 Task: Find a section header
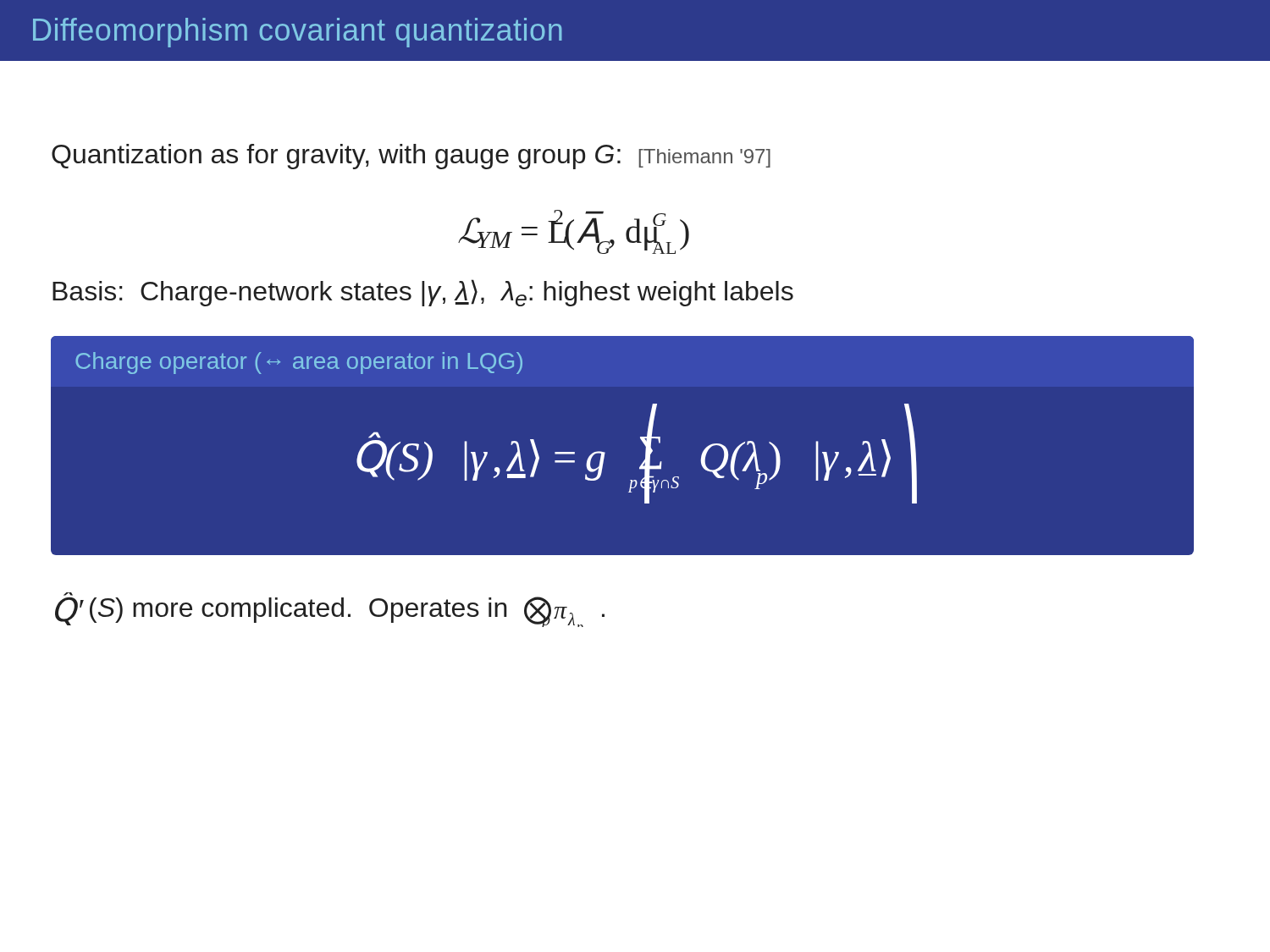[622, 430]
